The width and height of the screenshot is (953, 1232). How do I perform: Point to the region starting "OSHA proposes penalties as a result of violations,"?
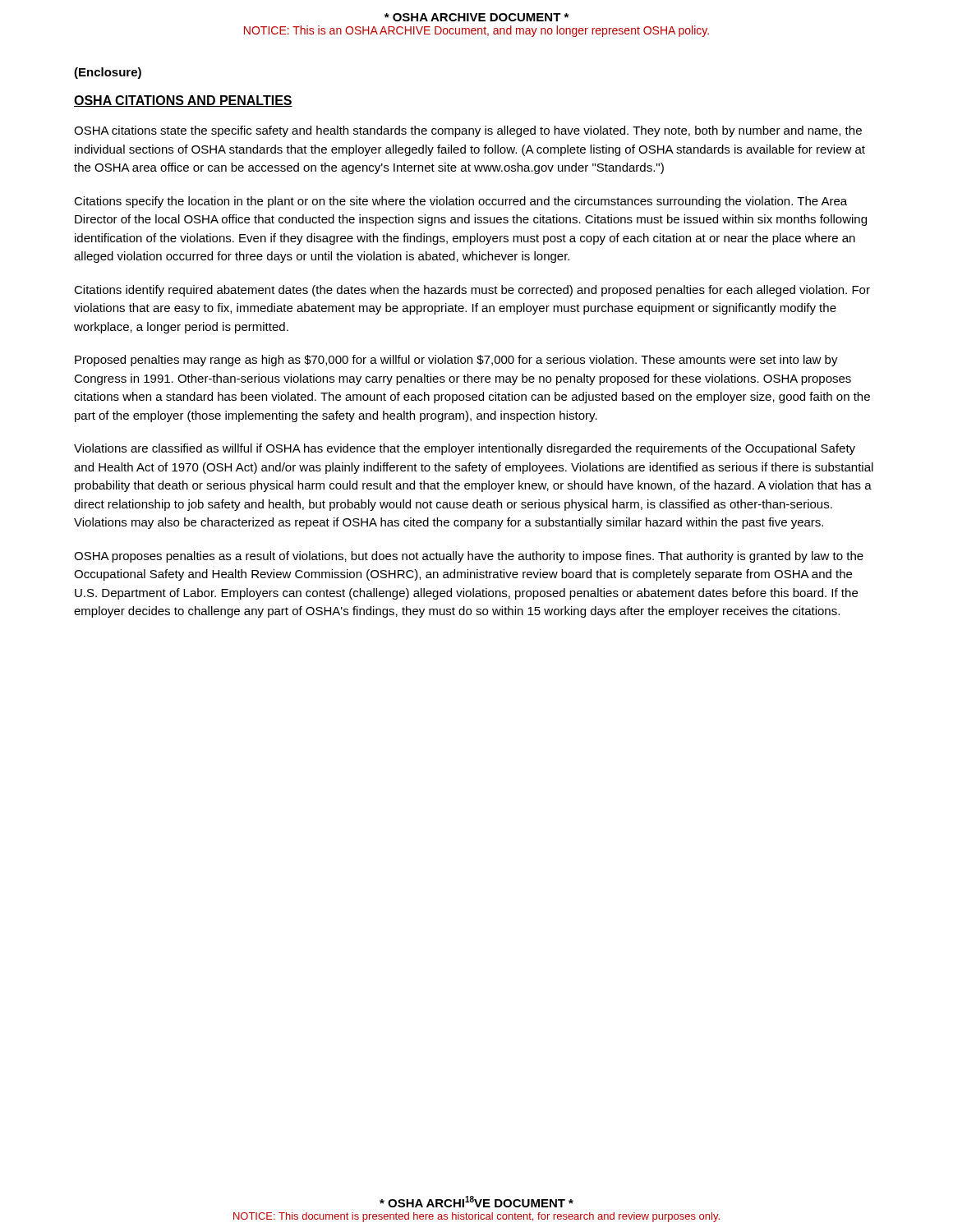pyautogui.click(x=469, y=583)
